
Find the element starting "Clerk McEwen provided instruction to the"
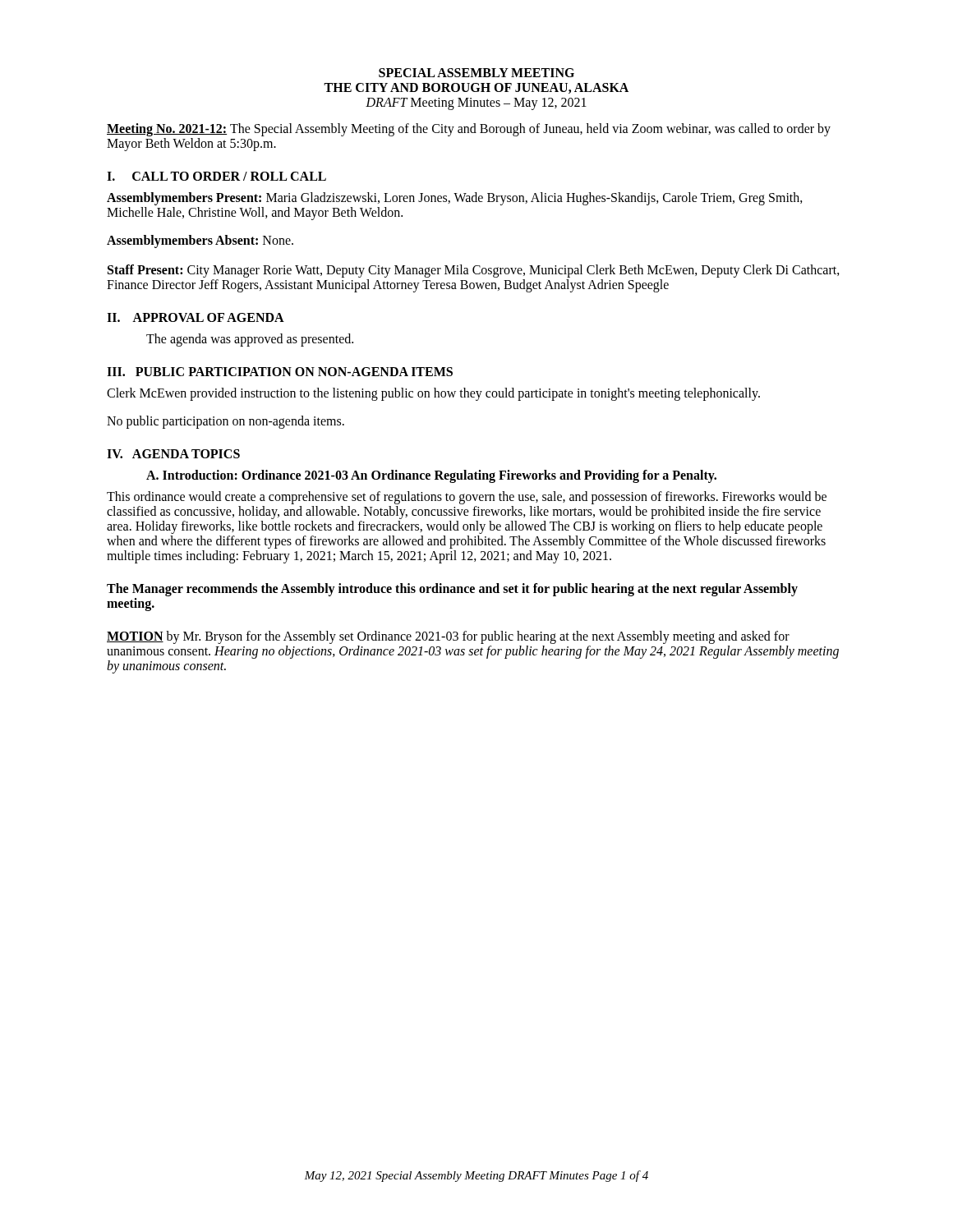click(x=434, y=393)
